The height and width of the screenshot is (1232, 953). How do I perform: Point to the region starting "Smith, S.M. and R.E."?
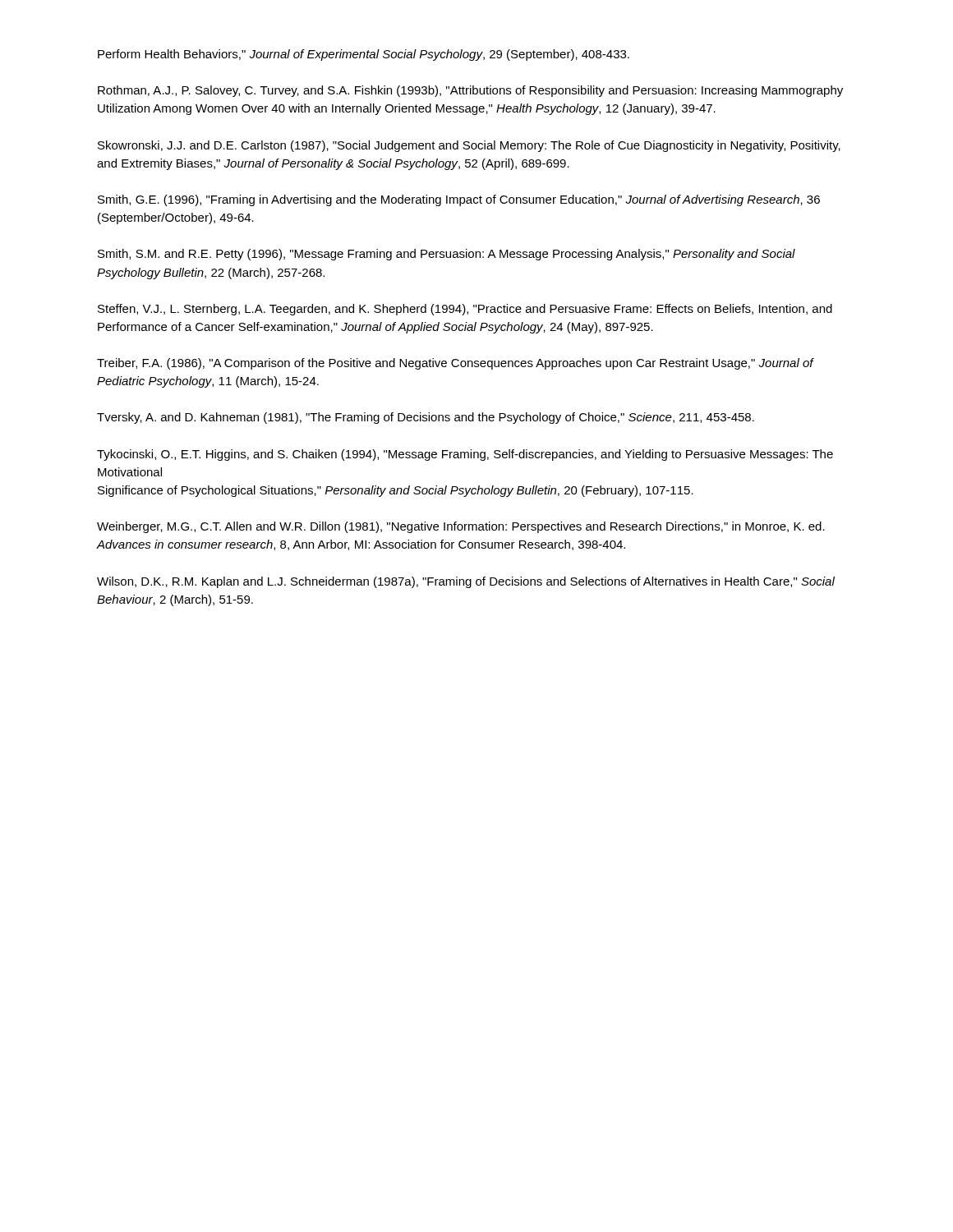pos(446,263)
